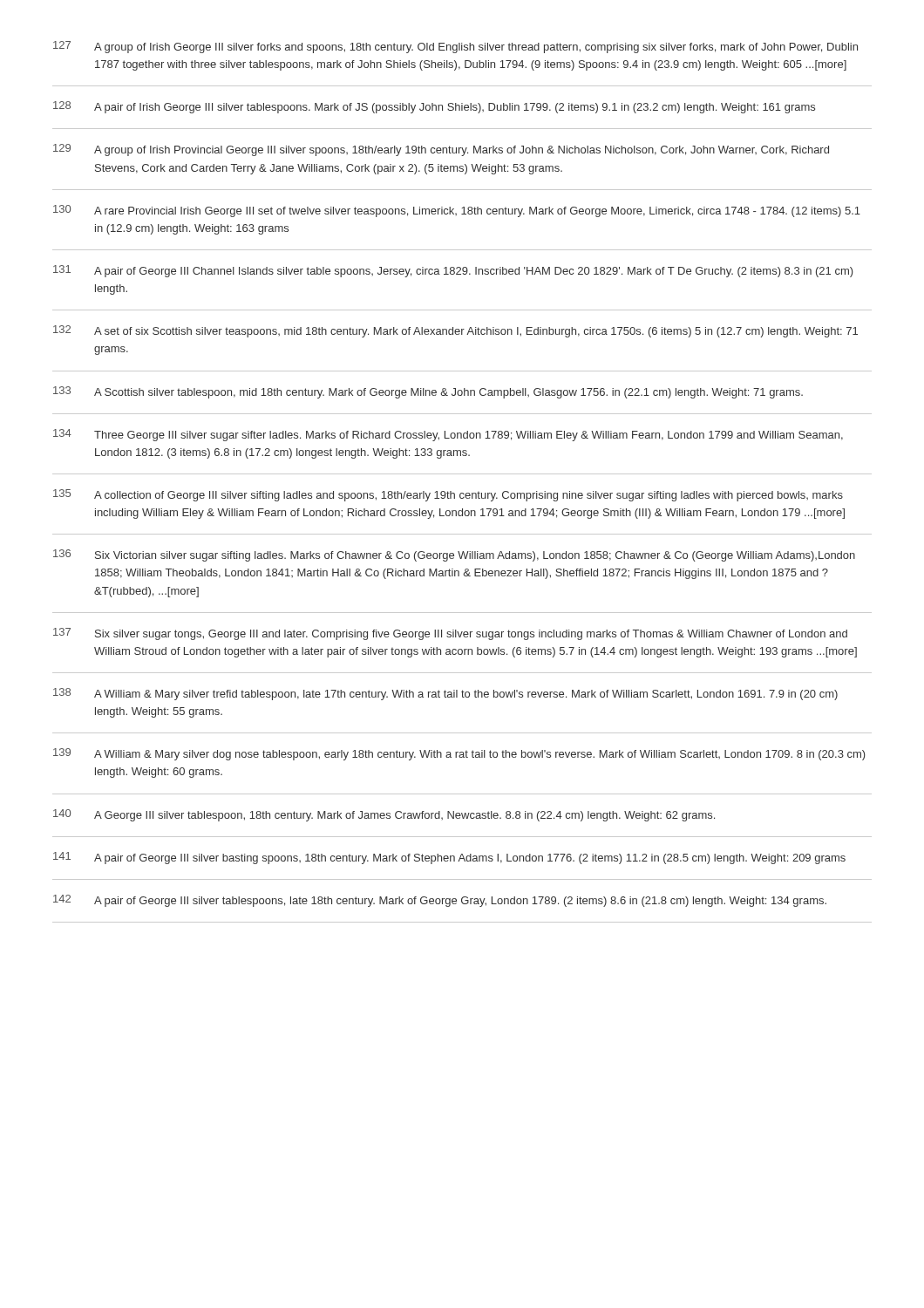Click on the list item that reads "131 A pair of George III"

462,280
